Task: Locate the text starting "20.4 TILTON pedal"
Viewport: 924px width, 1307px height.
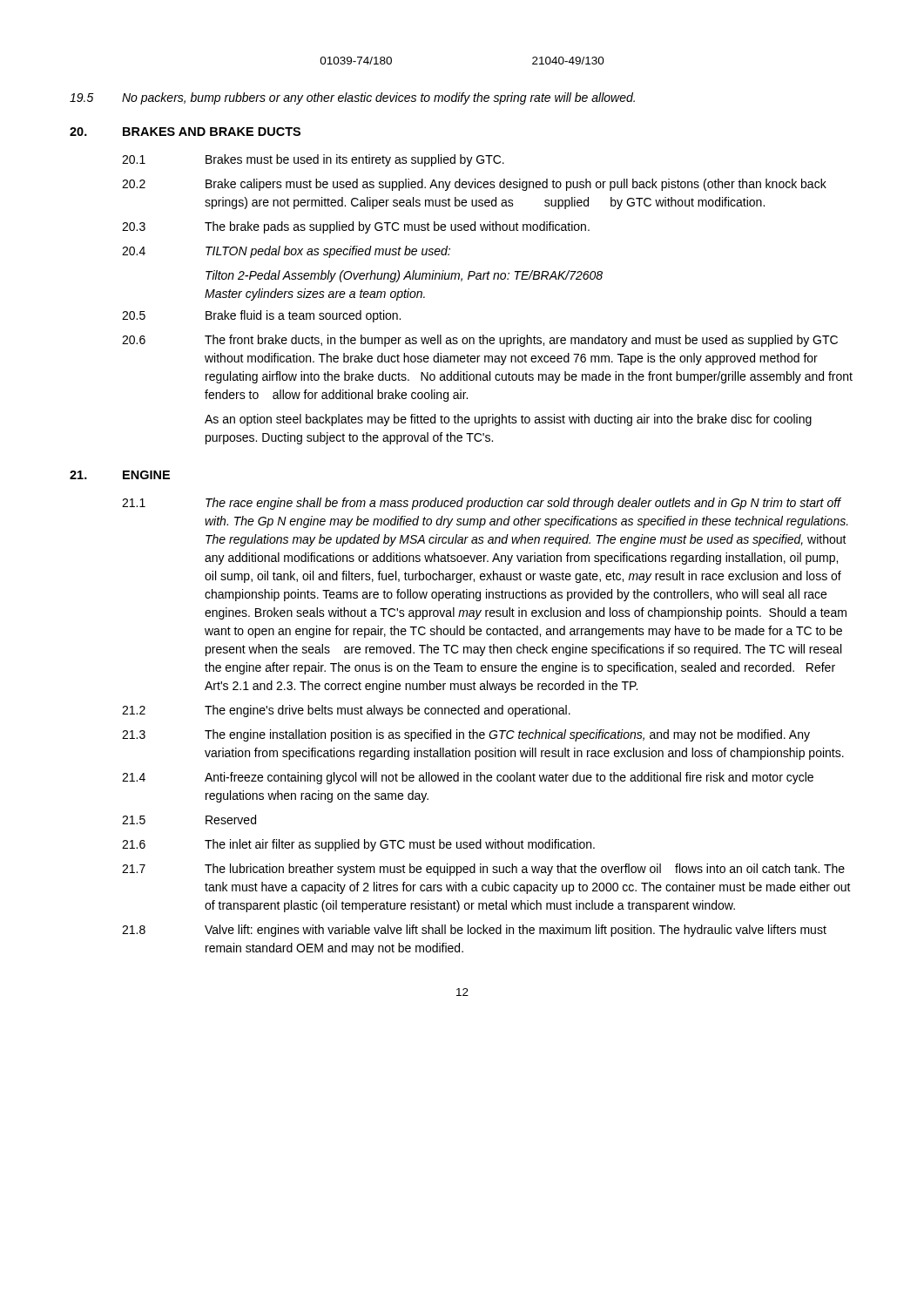Action: [x=286, y=252]
